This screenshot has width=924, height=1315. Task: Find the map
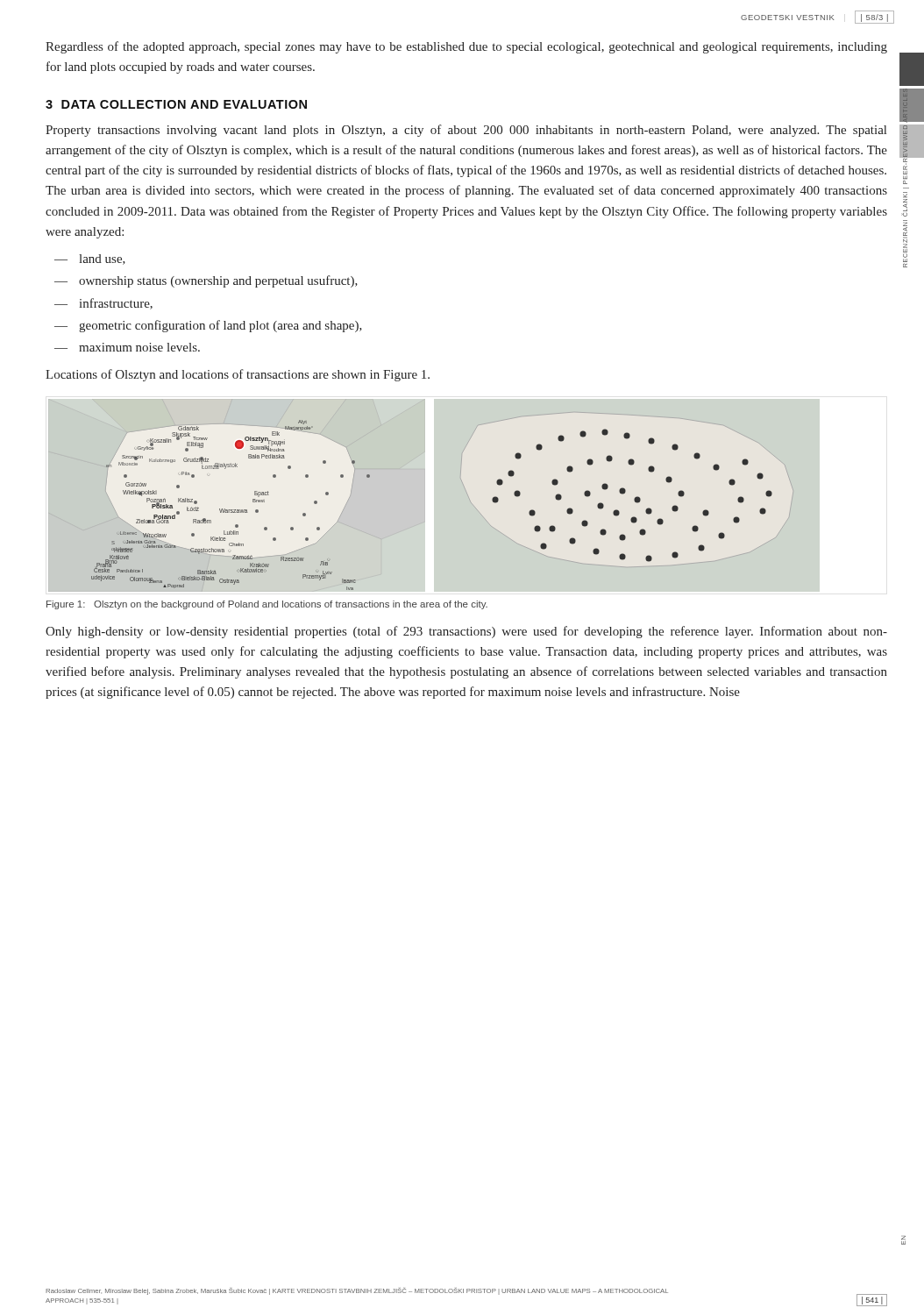point(466,495)
